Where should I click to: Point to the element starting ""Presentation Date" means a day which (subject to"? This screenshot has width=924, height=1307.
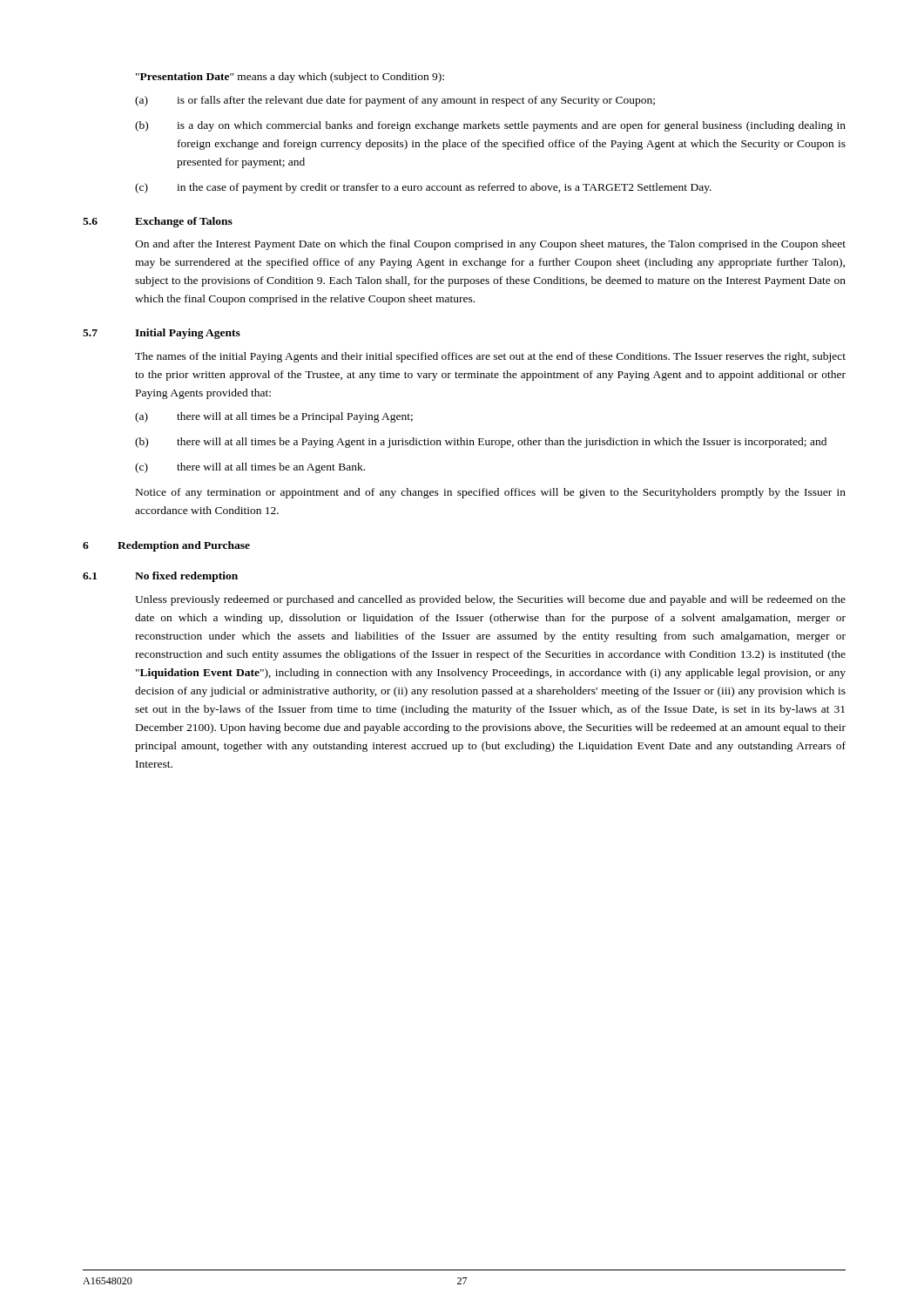(x=290, y=76)
